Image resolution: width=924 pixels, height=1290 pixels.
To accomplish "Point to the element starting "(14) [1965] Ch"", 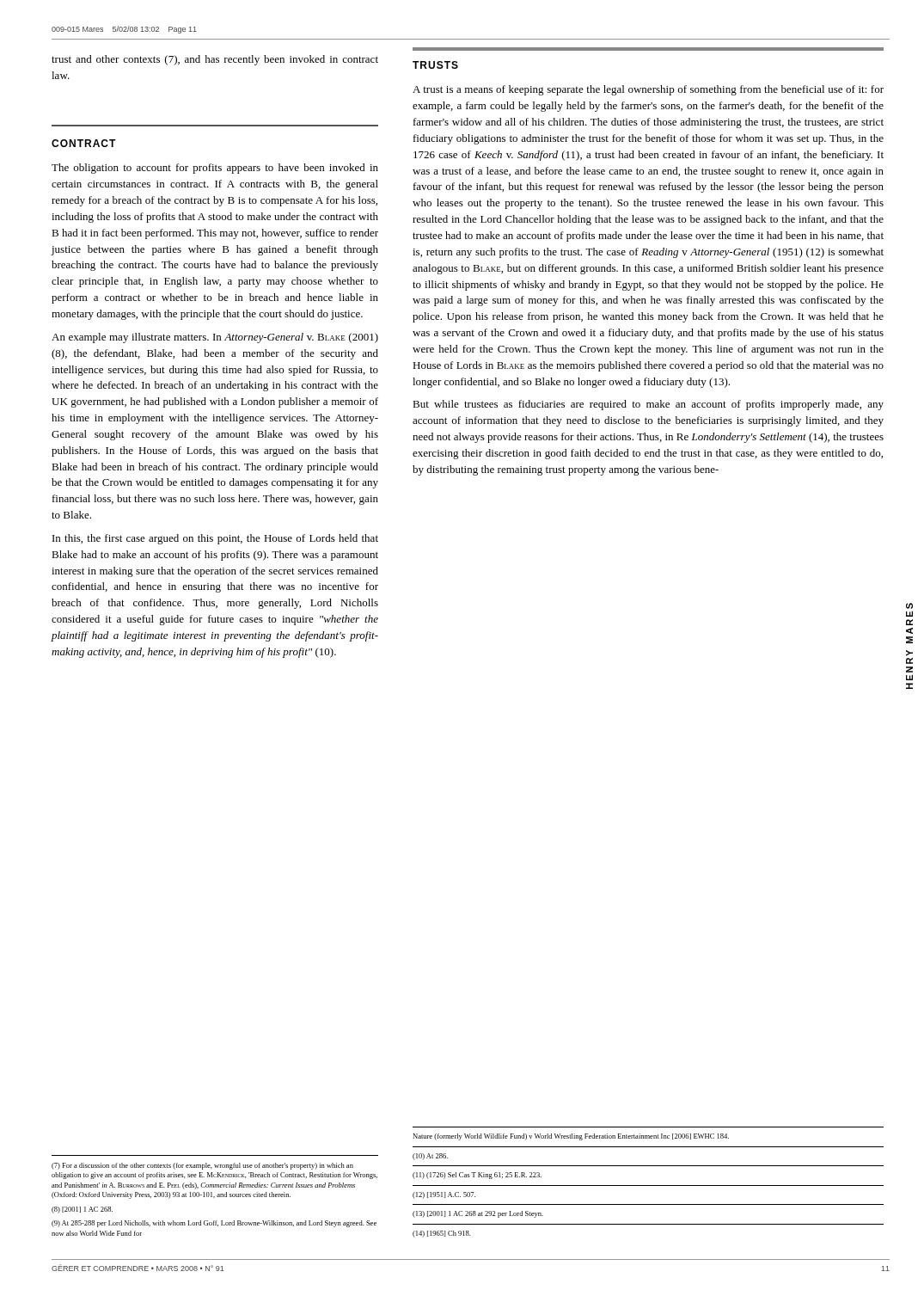I will pos(442,1233).
